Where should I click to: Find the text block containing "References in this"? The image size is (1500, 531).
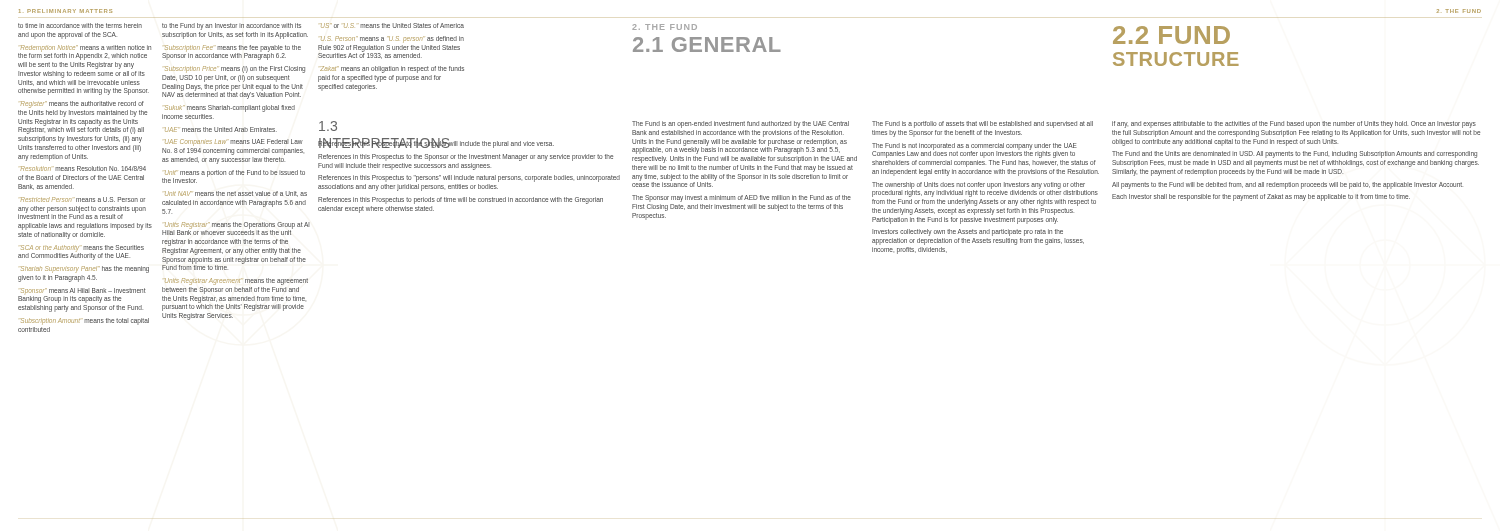[x=470, y=177]
